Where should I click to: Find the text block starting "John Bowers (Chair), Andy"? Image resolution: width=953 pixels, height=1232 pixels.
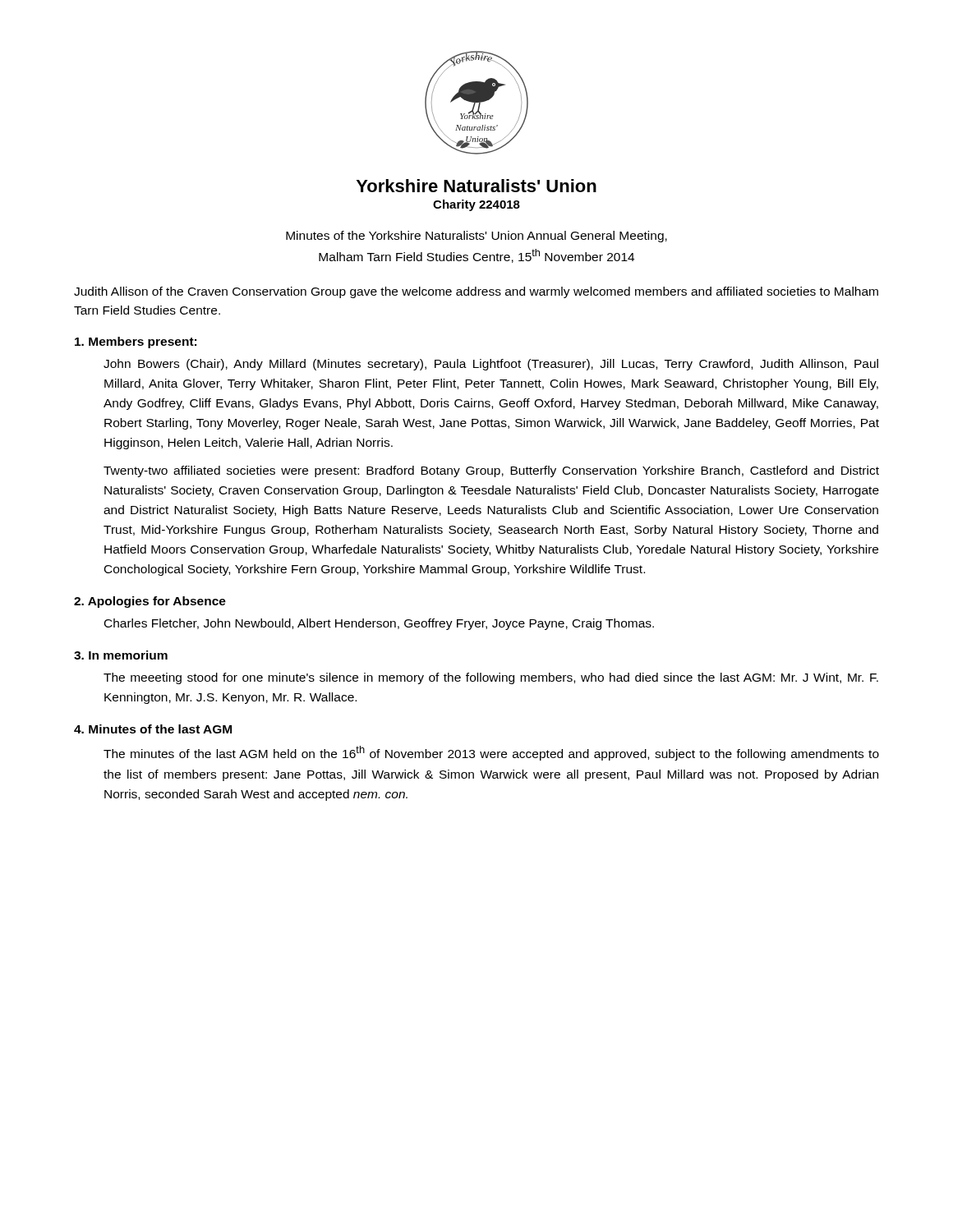tap(491, 403)
